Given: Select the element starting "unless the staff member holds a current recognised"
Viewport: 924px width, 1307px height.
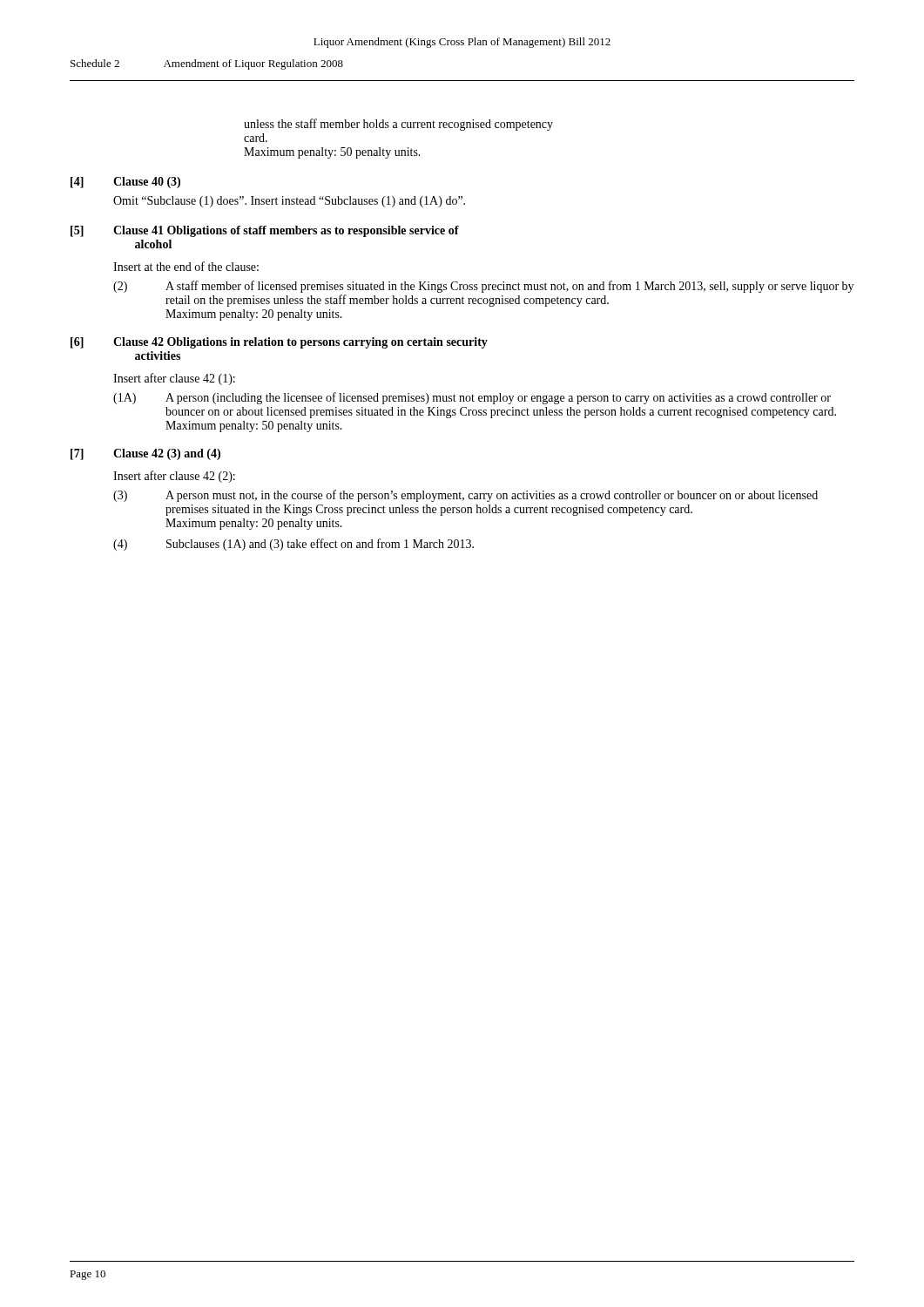Looking at the screenshot, I should click(x=398, y=138).
